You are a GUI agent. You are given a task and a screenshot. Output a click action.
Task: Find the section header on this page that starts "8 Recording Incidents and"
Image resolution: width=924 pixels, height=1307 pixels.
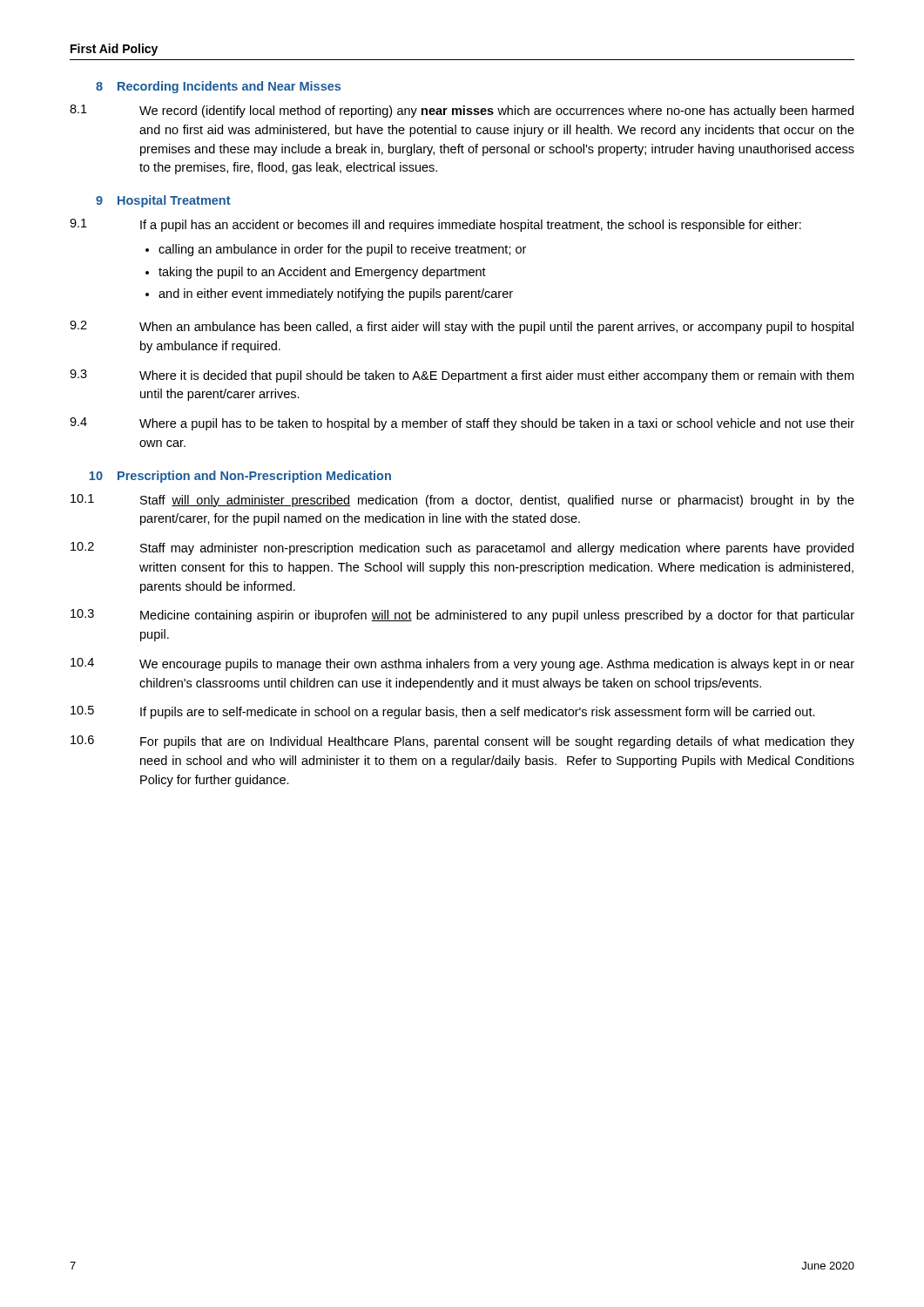[x=205, y=86]
